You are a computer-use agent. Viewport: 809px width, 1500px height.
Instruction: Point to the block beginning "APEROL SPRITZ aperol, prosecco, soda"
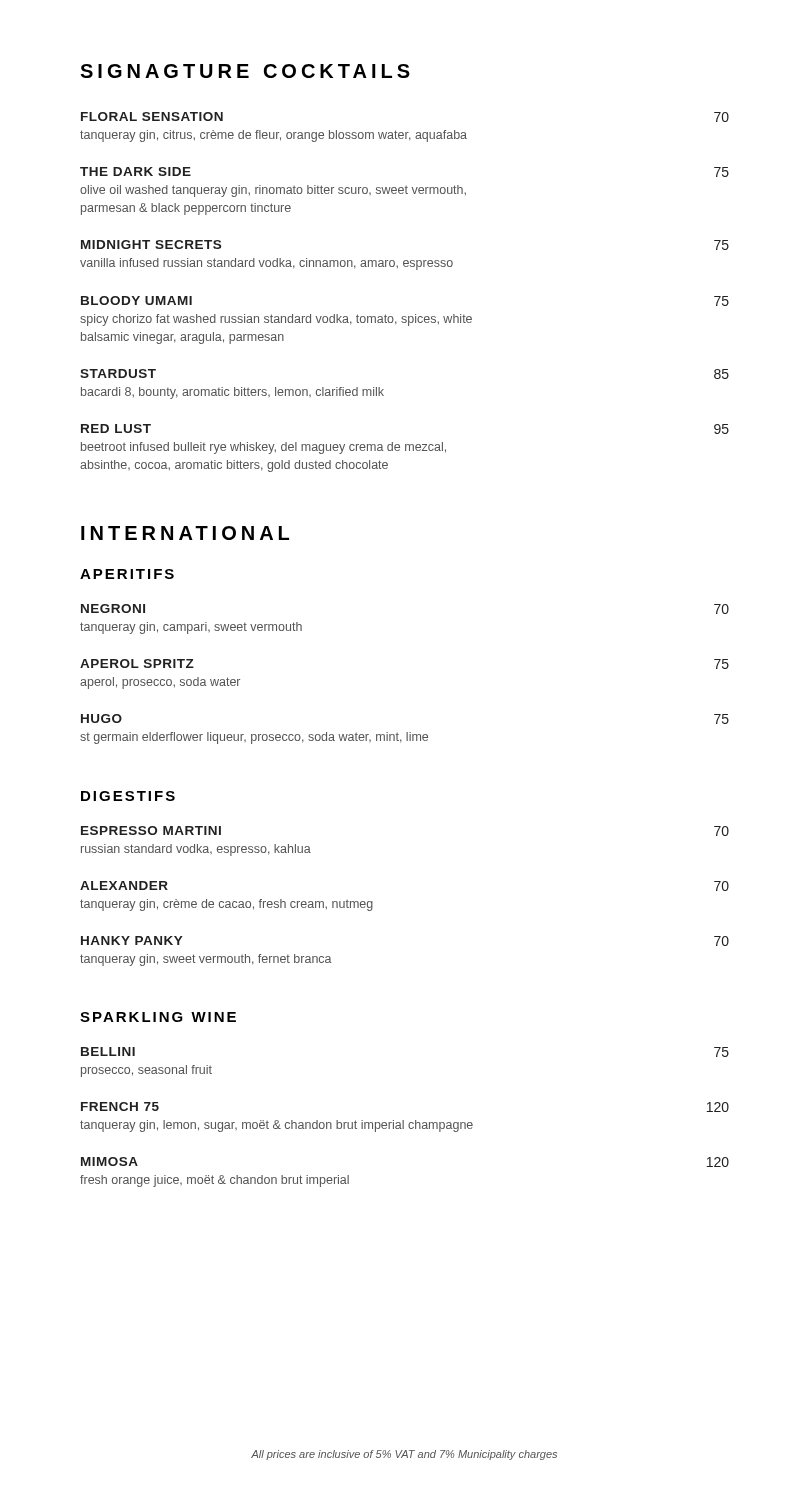[x=134, y=664]
